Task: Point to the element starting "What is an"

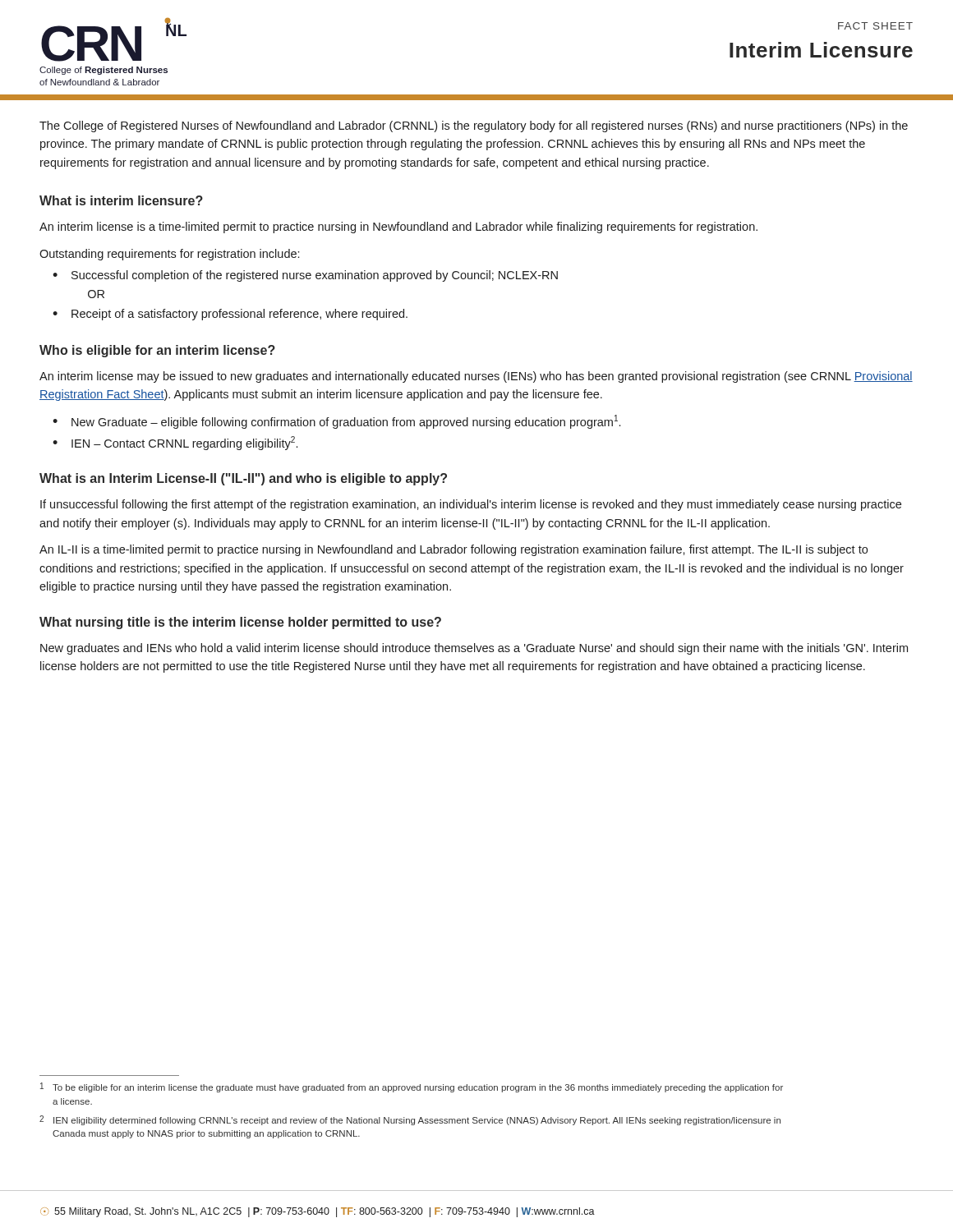Action: 244,479
